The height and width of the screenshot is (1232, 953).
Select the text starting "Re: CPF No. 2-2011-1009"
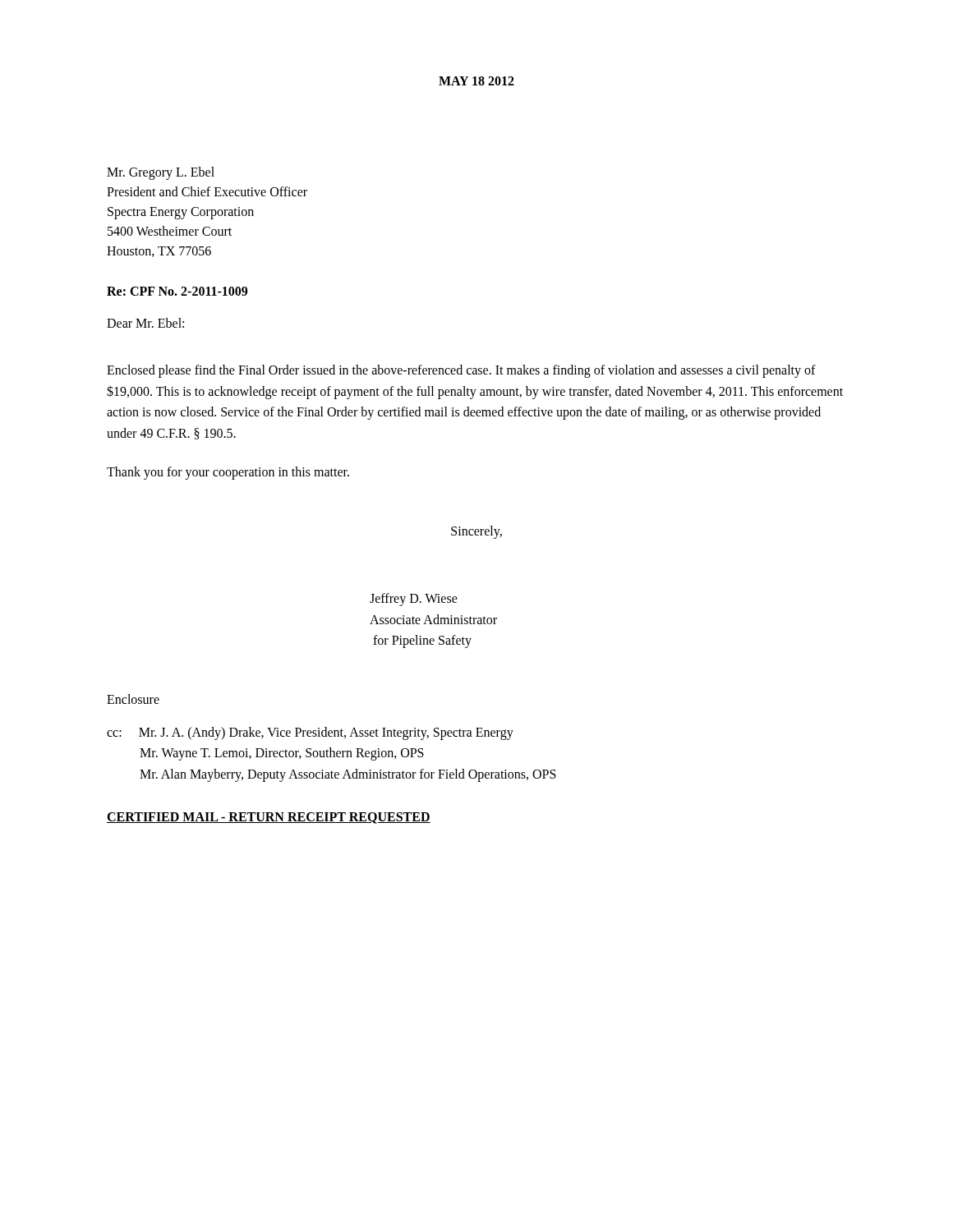coord(177,291)
